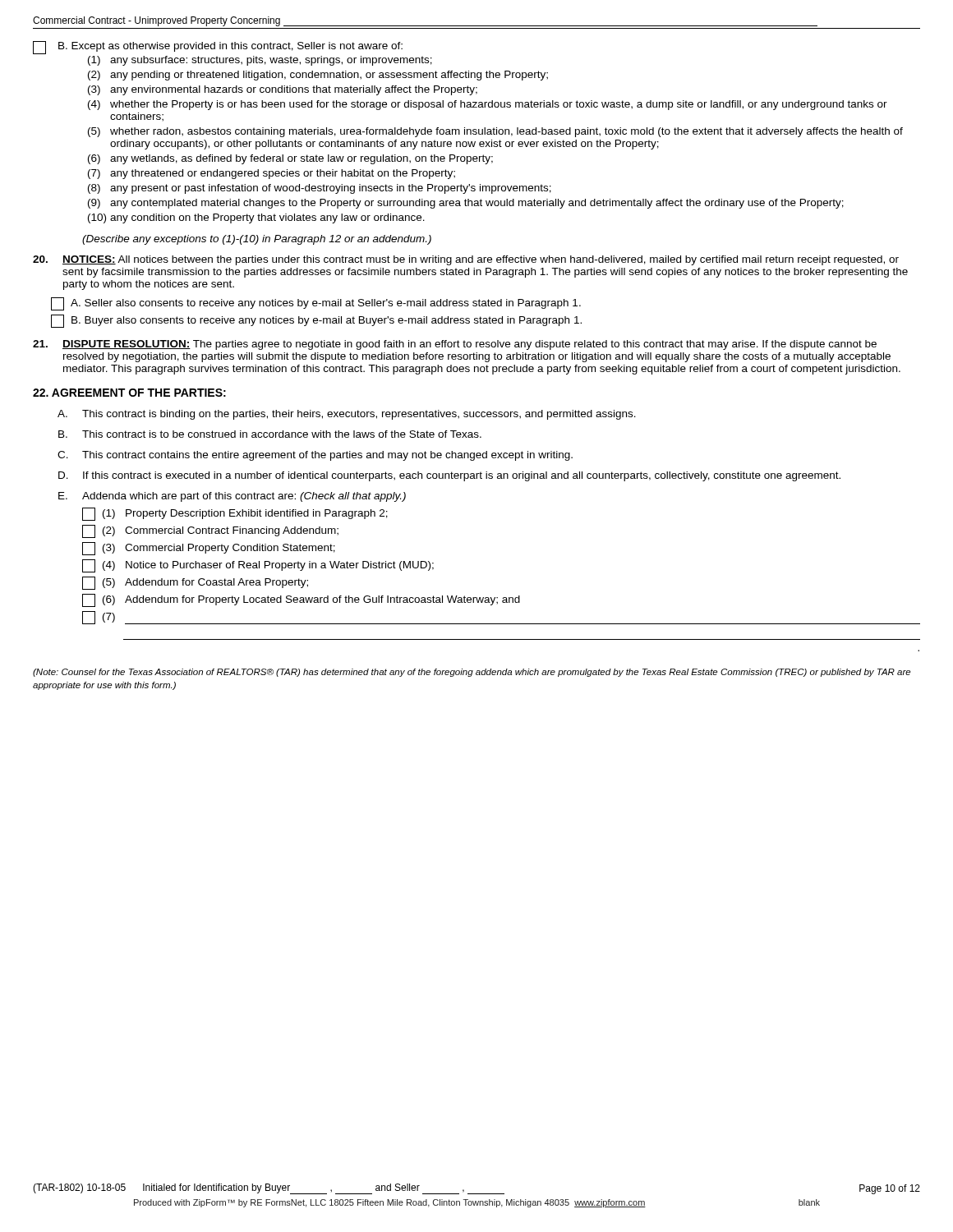Click on the section header that reads "22. AGREEMENT OF THE PARTIES:"
This screenshot has height=1232, width=953.
[x=130, y=393]
